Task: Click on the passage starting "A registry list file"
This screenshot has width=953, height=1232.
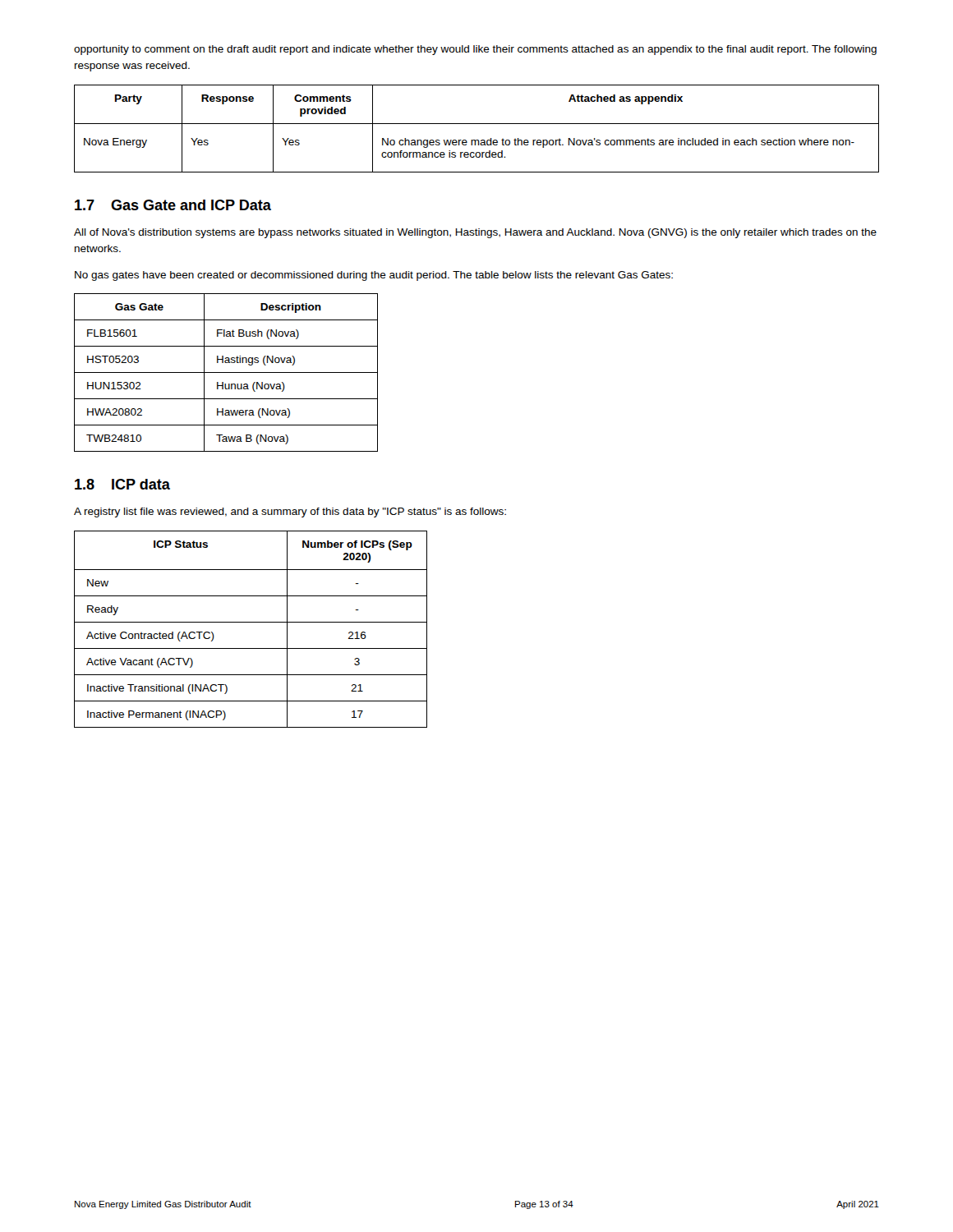Action: (290, 512)
